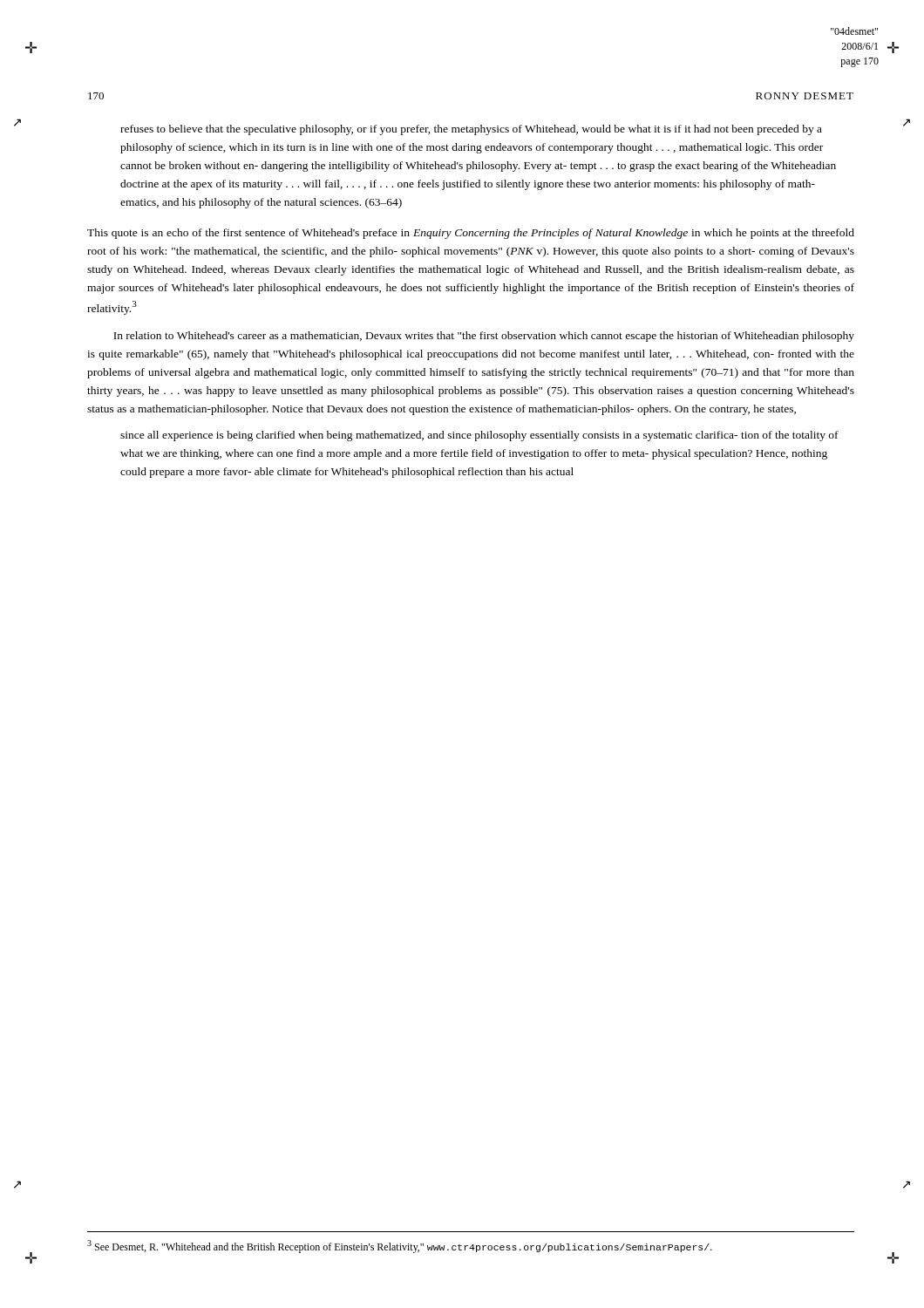Click on the text block containing "since all experience is being clarified when being"
Viewport: 924px width, 1308px height.
(479, 453)
